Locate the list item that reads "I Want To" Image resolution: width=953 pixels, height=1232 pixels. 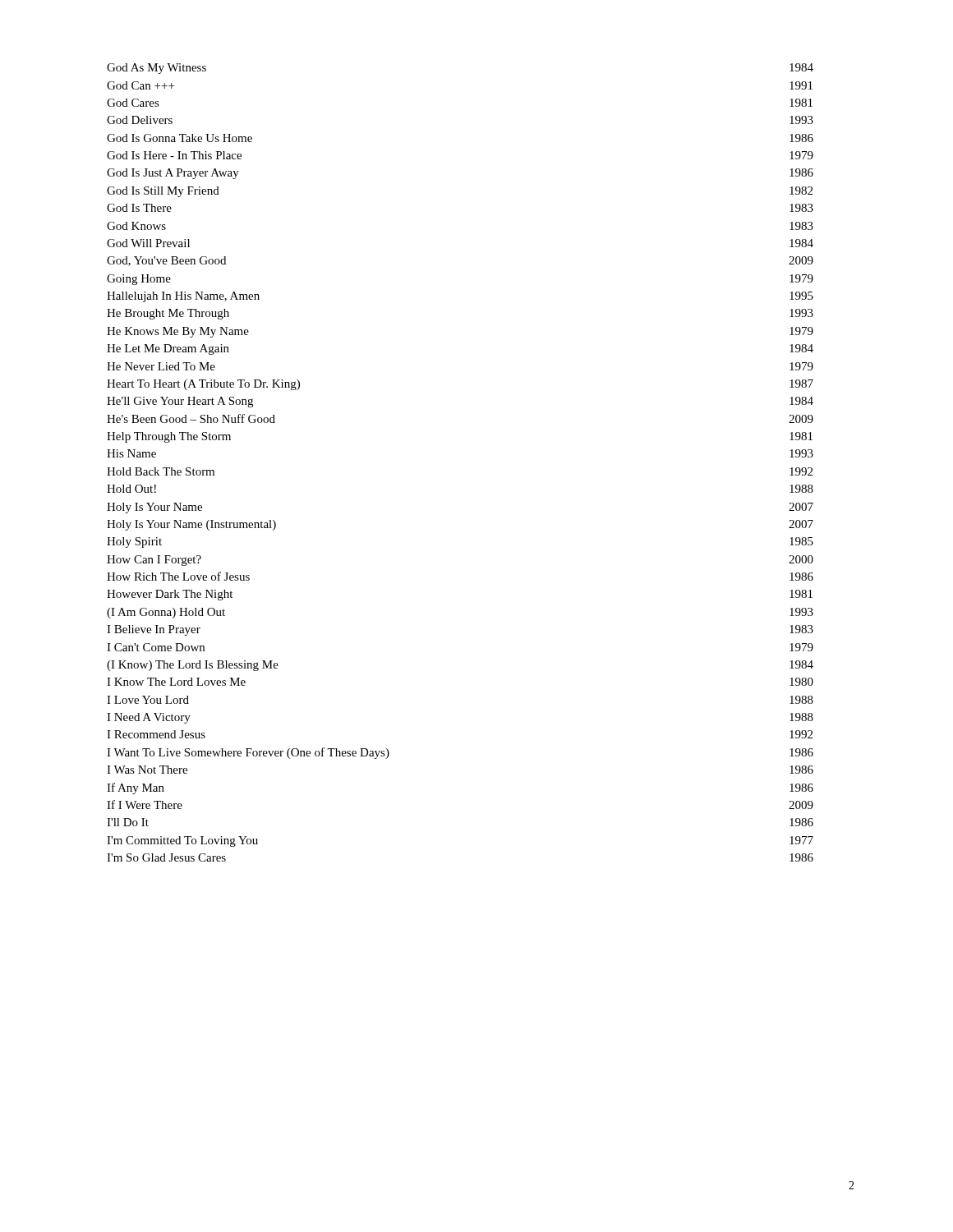(253, 753)
